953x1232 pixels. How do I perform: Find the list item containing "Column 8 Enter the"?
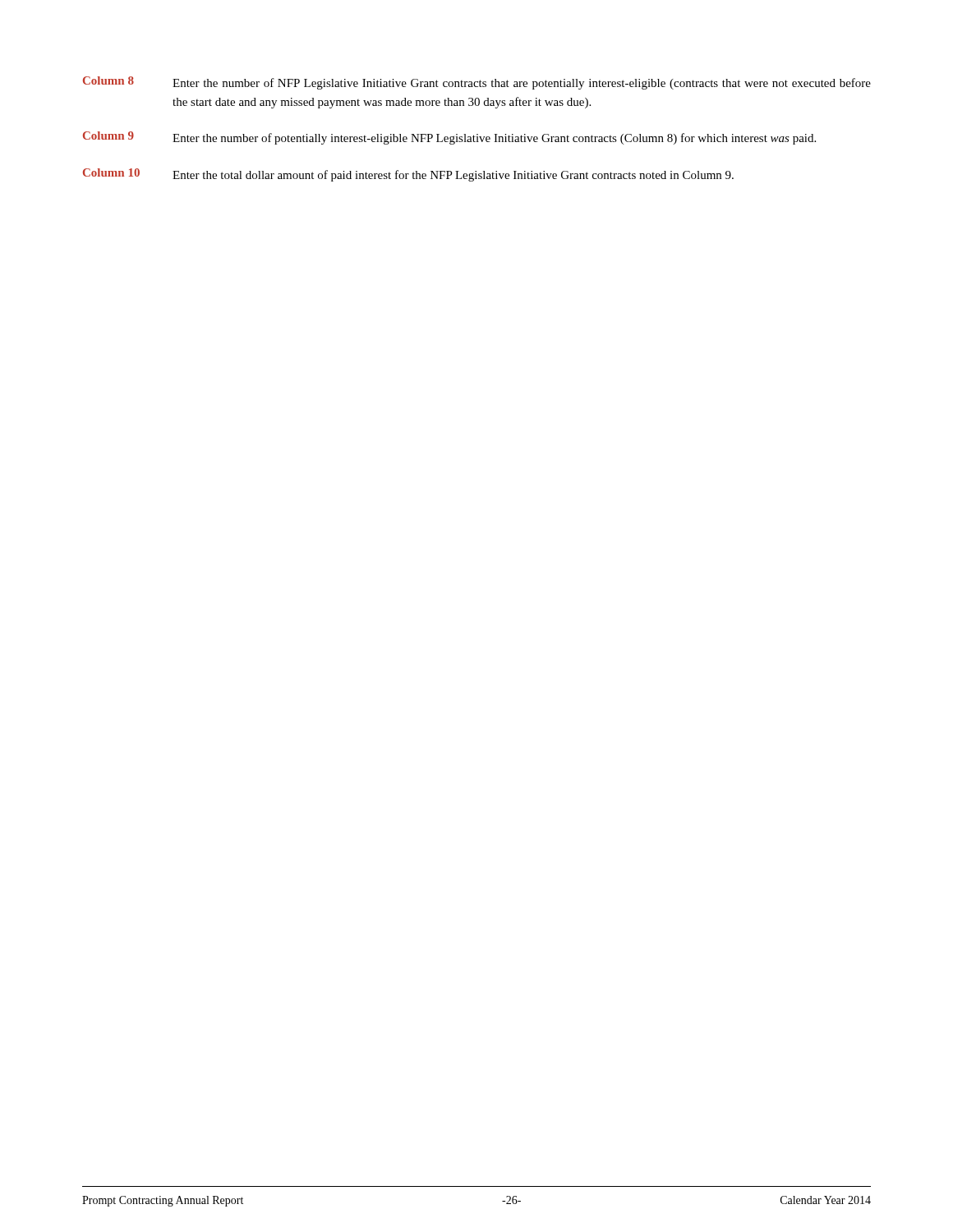476,92
